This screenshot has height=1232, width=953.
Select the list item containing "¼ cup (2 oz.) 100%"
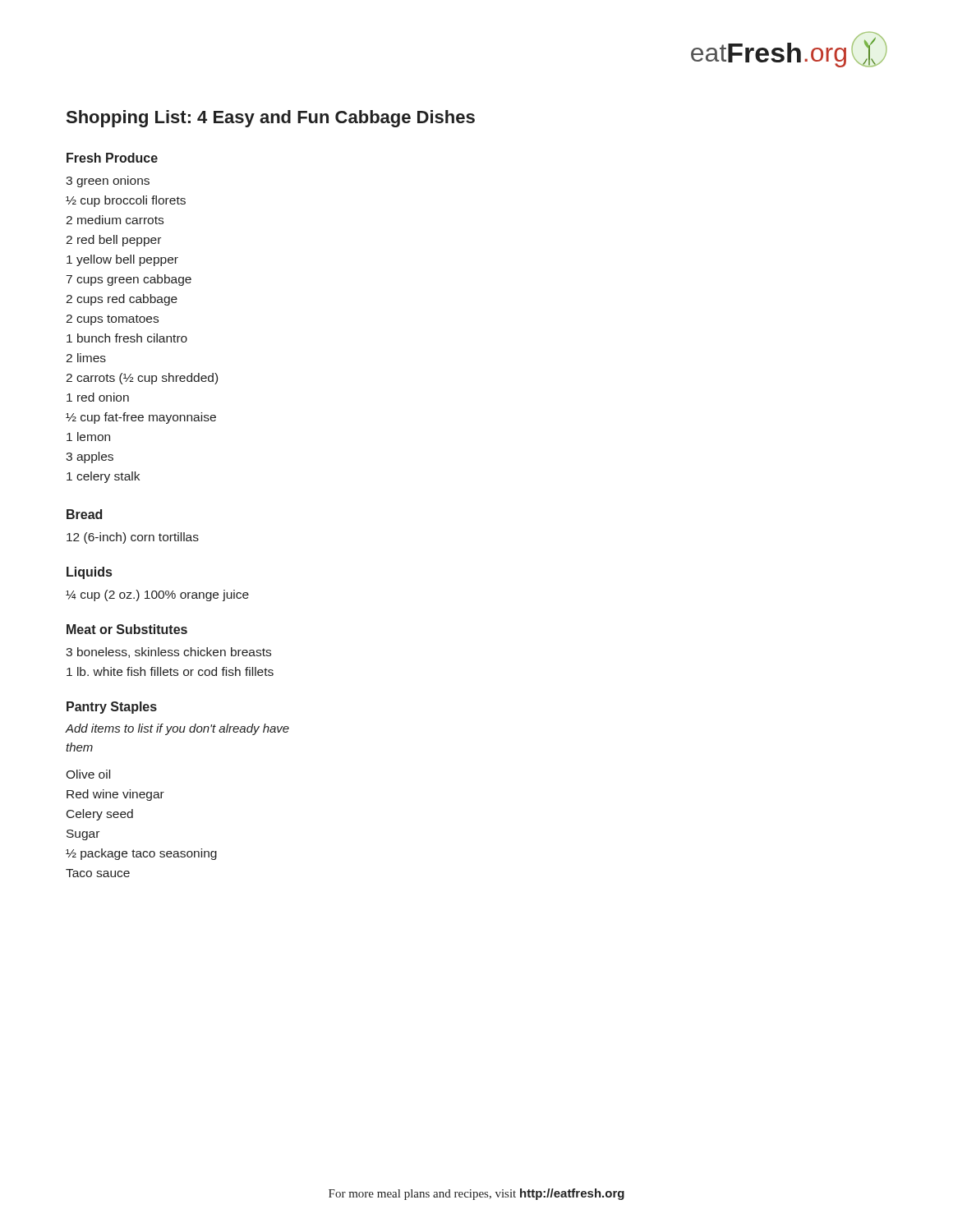[157, 594]
